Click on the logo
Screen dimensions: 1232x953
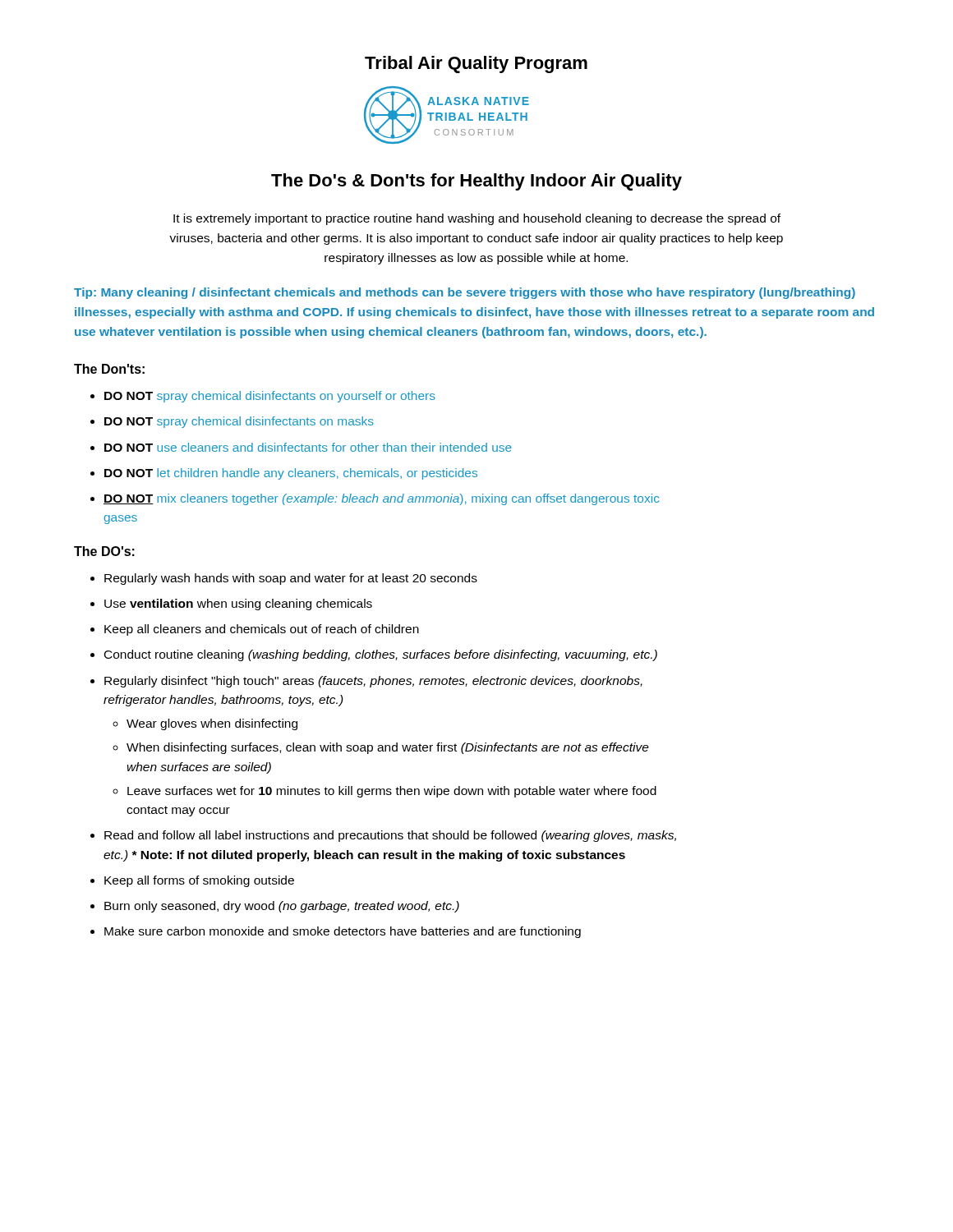pyautogui.click(x=476, y=118)
